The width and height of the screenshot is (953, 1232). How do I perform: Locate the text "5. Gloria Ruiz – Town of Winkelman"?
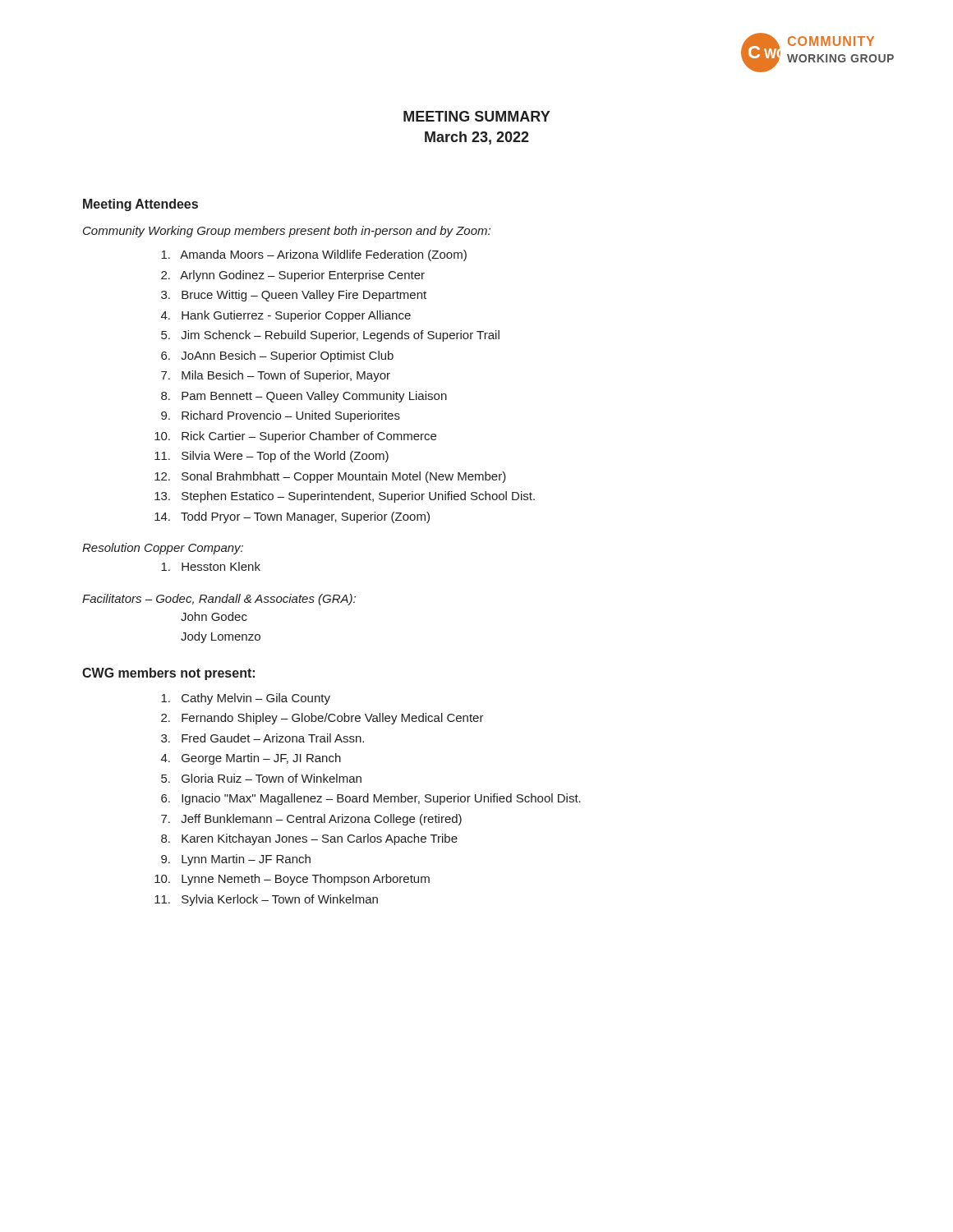click(x=261, y=778)
